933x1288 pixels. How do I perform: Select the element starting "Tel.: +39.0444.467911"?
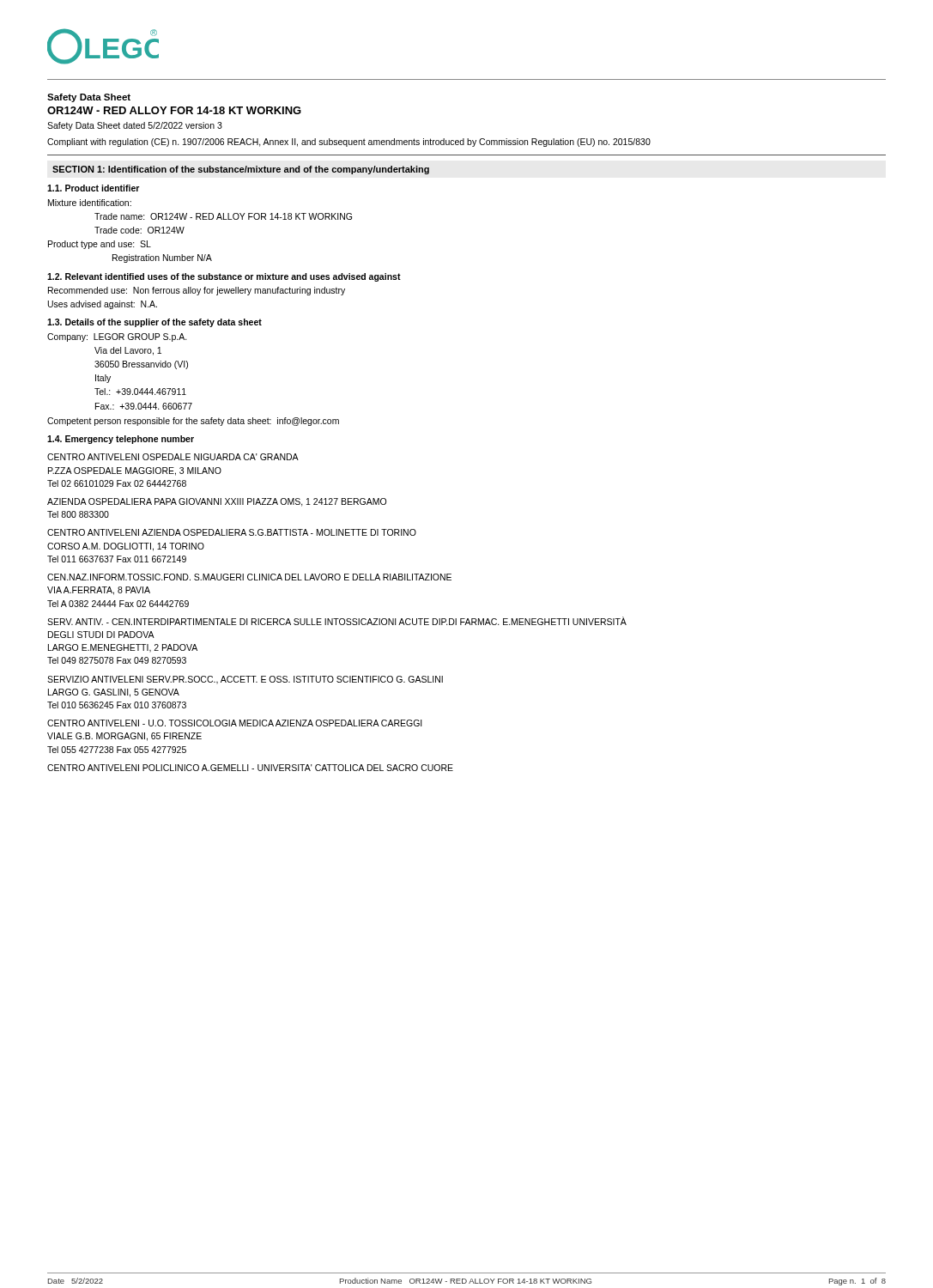coord(140,392)
